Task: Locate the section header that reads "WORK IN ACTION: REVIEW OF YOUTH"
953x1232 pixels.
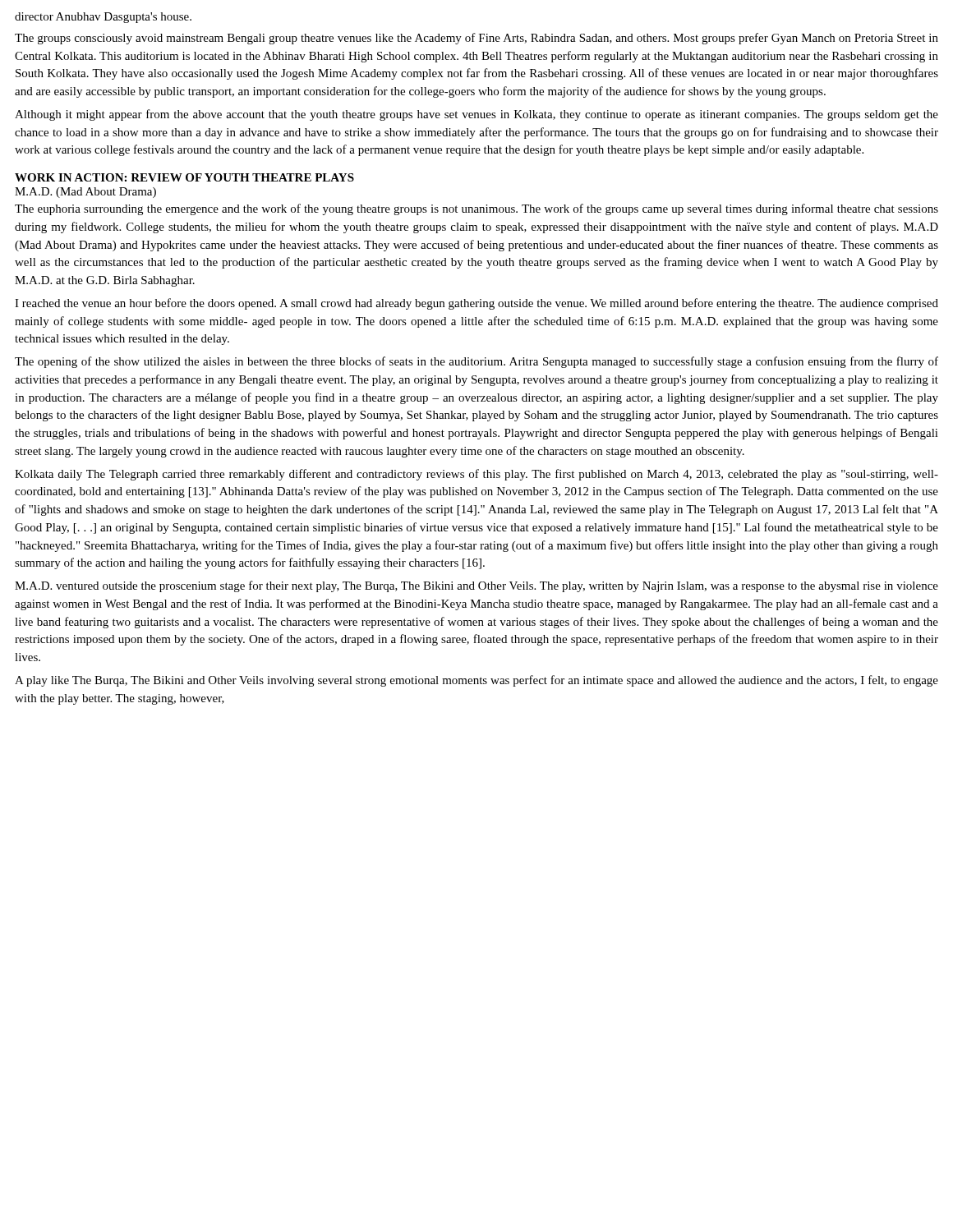Action: pos(184,177)
